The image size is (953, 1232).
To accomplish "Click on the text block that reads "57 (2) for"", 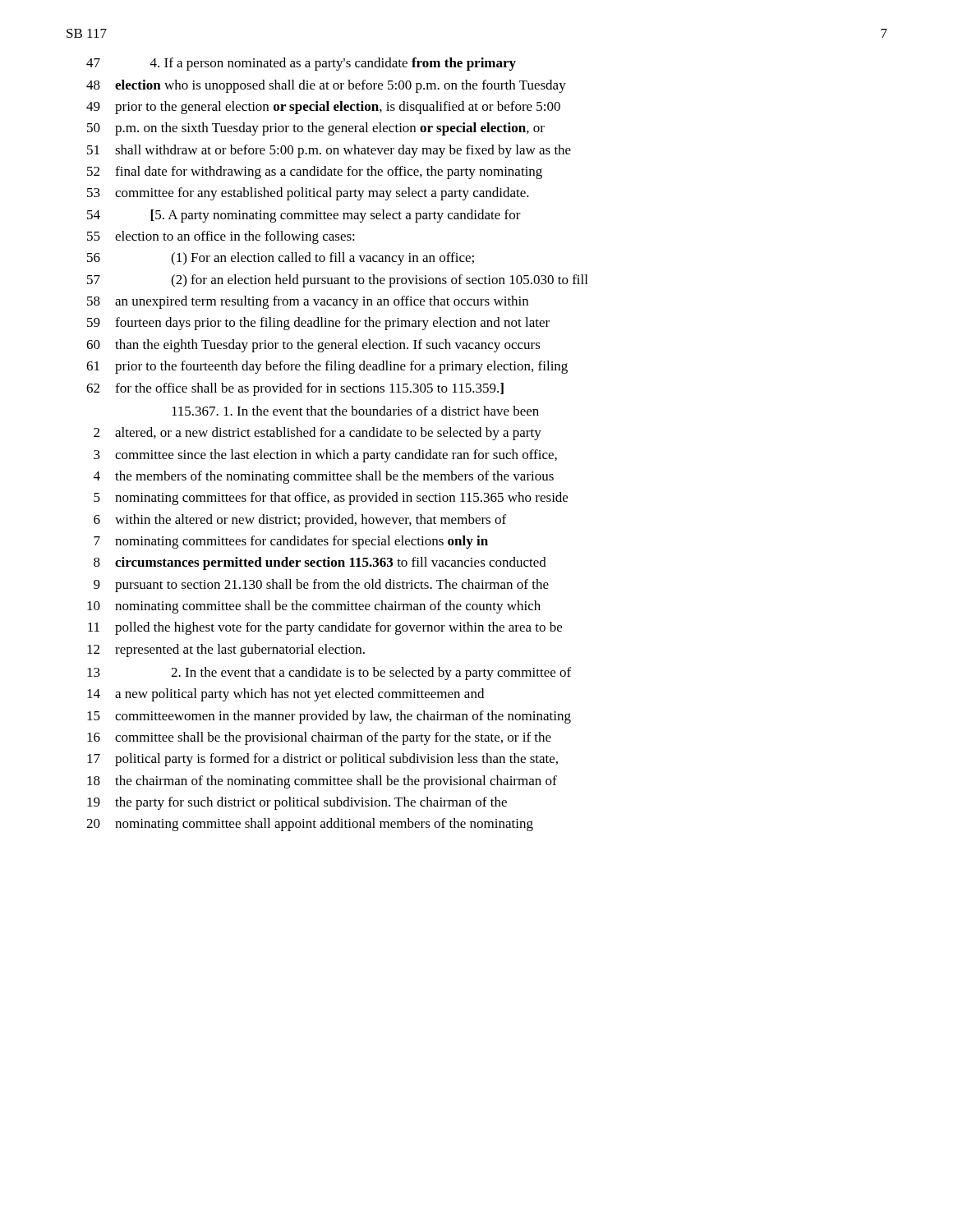I will (476, 334).
